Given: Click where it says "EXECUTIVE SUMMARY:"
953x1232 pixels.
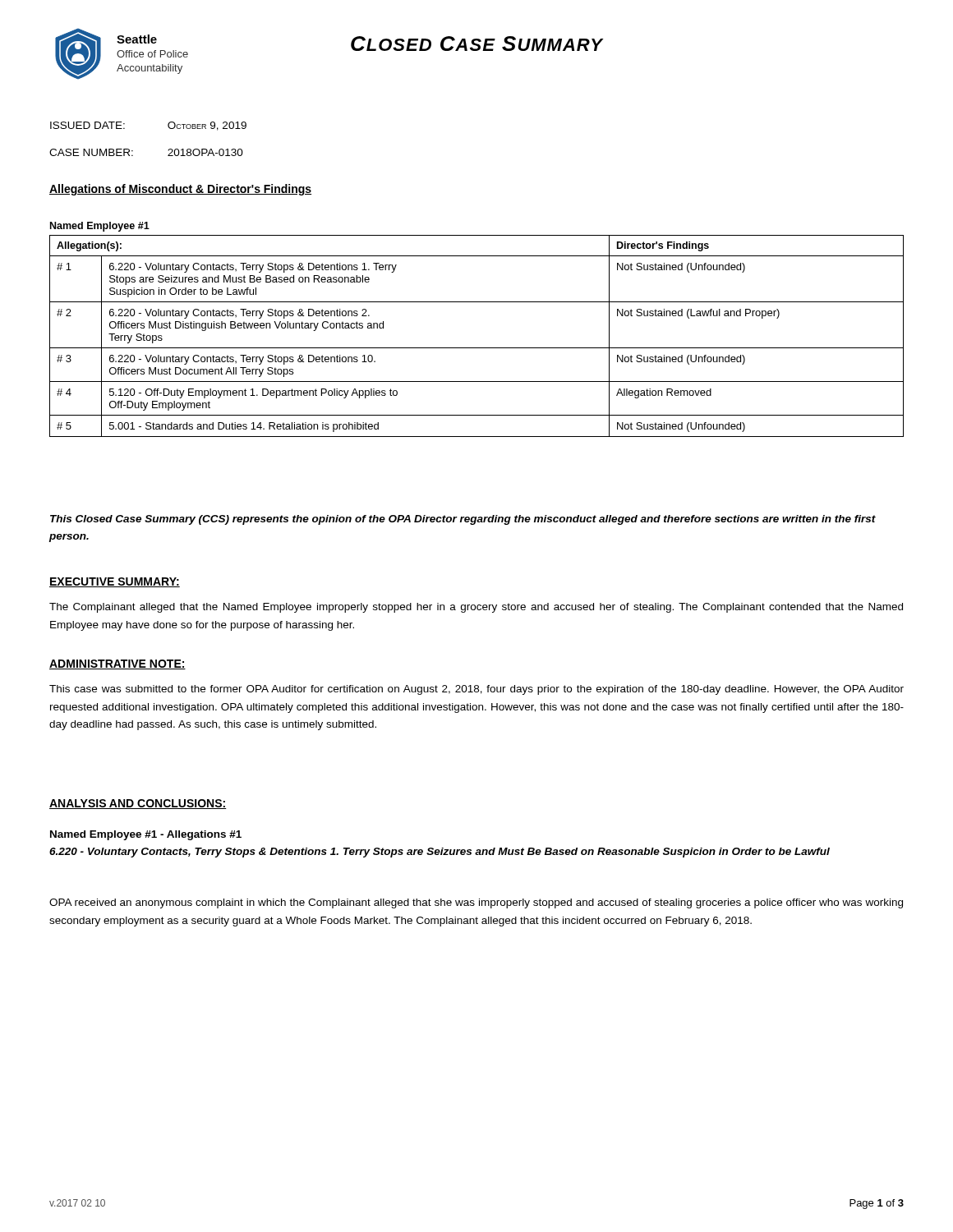Looking at the screenshot, I should coord(114,582).
